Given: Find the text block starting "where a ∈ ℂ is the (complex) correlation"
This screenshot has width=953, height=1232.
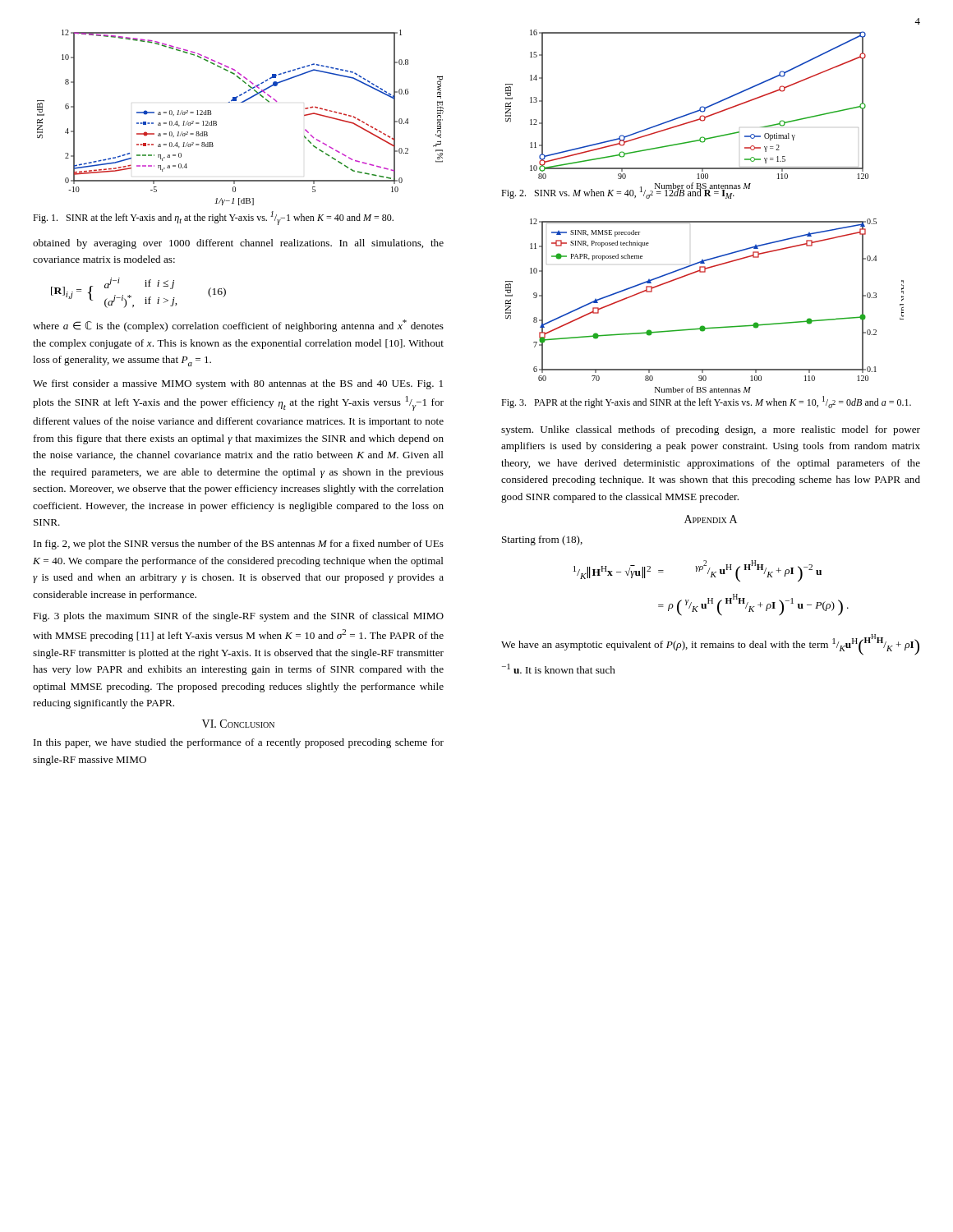Looking at the screenshot, I should pos(238,342).
